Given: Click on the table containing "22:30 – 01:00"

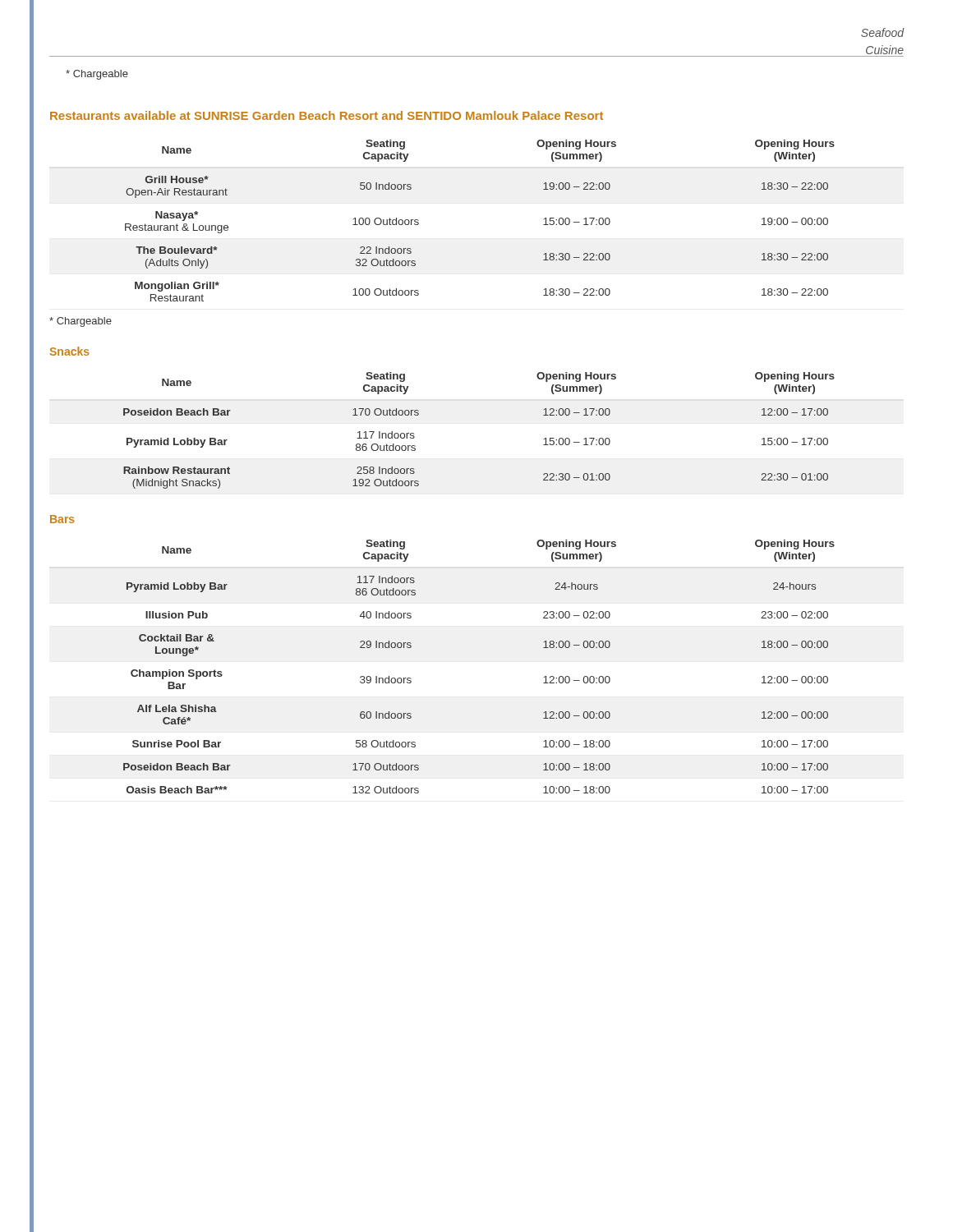Looking at the screenshot, I should (x=476, y=430).
